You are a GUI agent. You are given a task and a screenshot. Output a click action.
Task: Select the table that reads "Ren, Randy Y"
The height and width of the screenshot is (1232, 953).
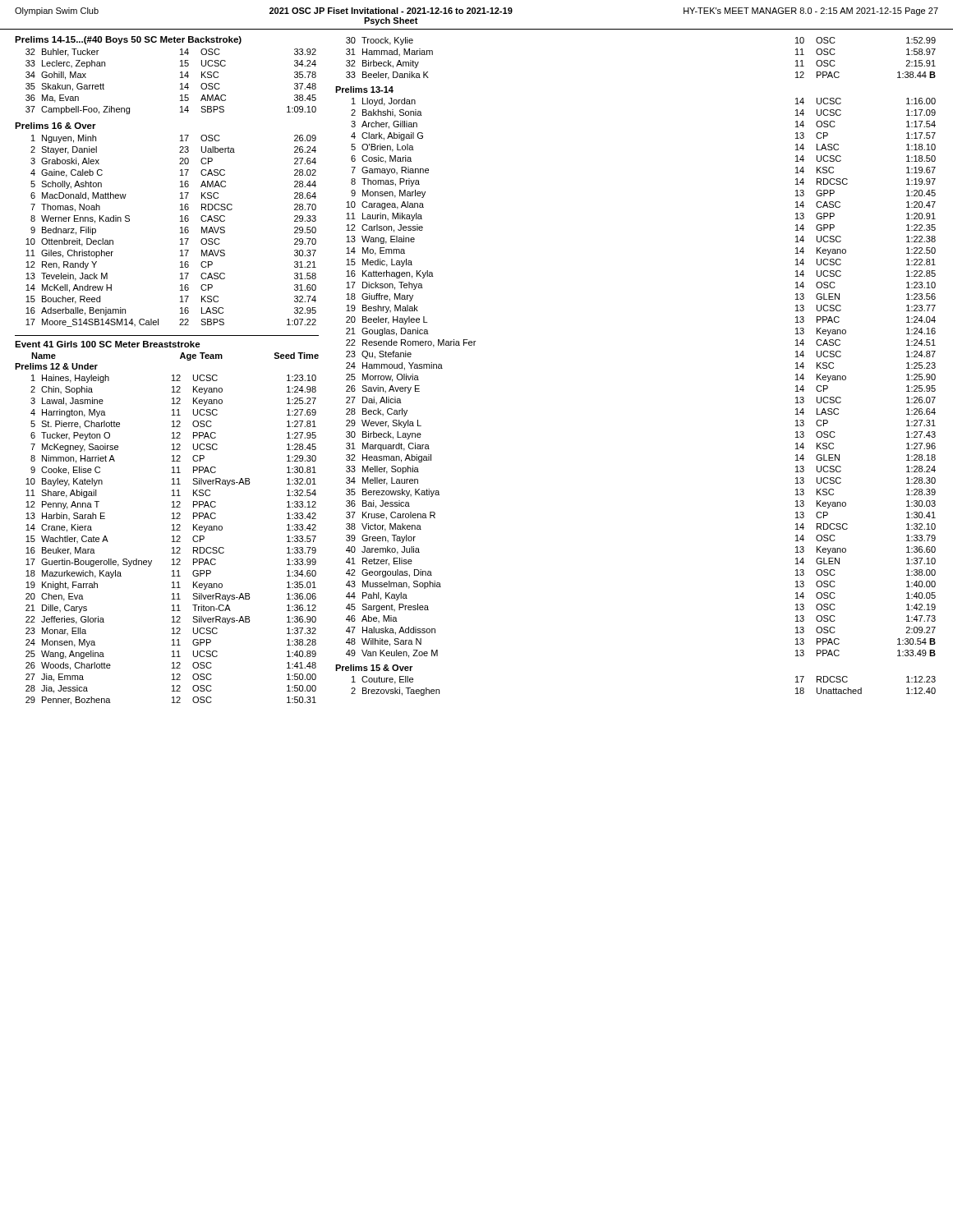(x=167, y=230)
